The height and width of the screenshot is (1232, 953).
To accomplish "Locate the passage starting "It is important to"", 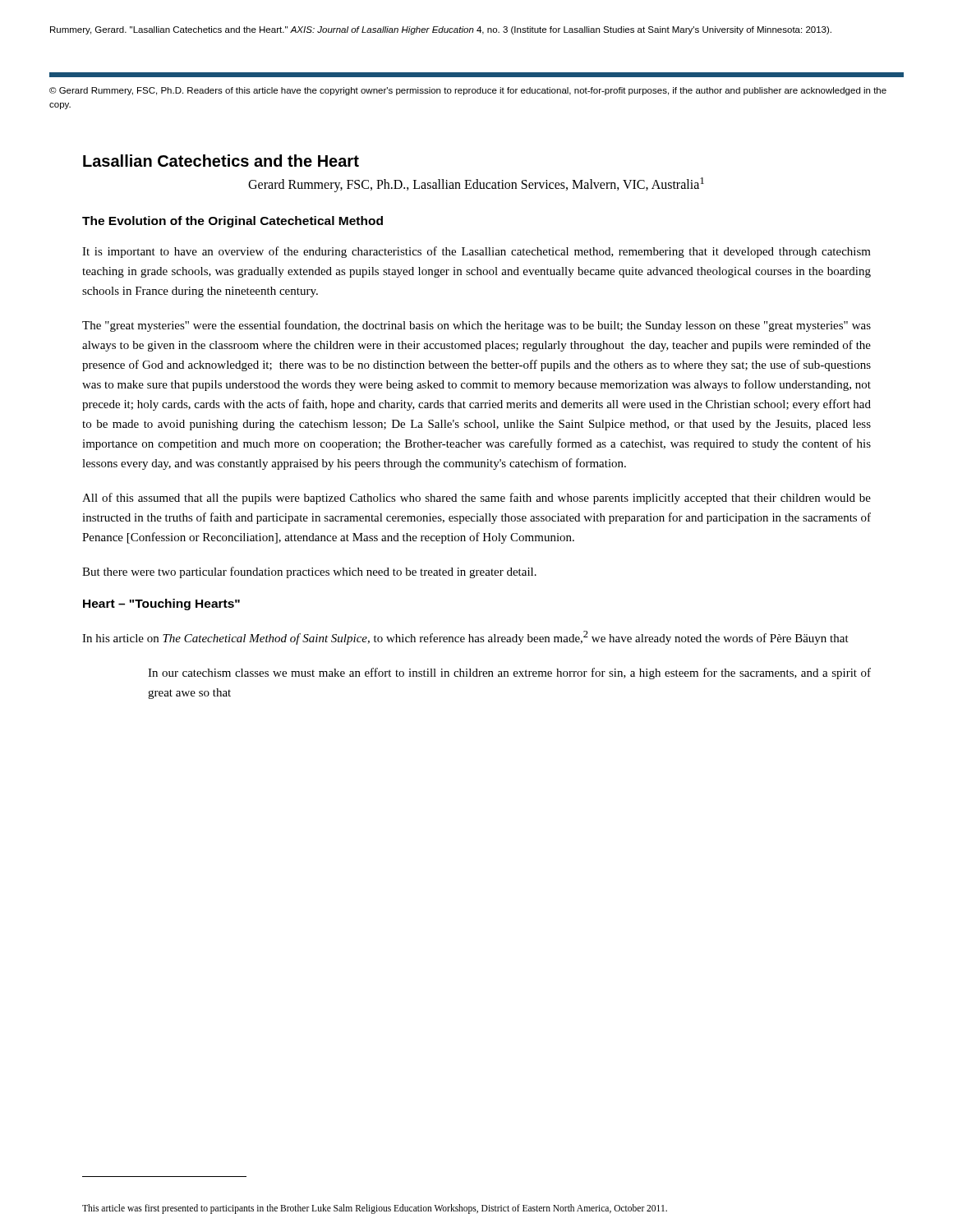I will [x=476, y=271].
